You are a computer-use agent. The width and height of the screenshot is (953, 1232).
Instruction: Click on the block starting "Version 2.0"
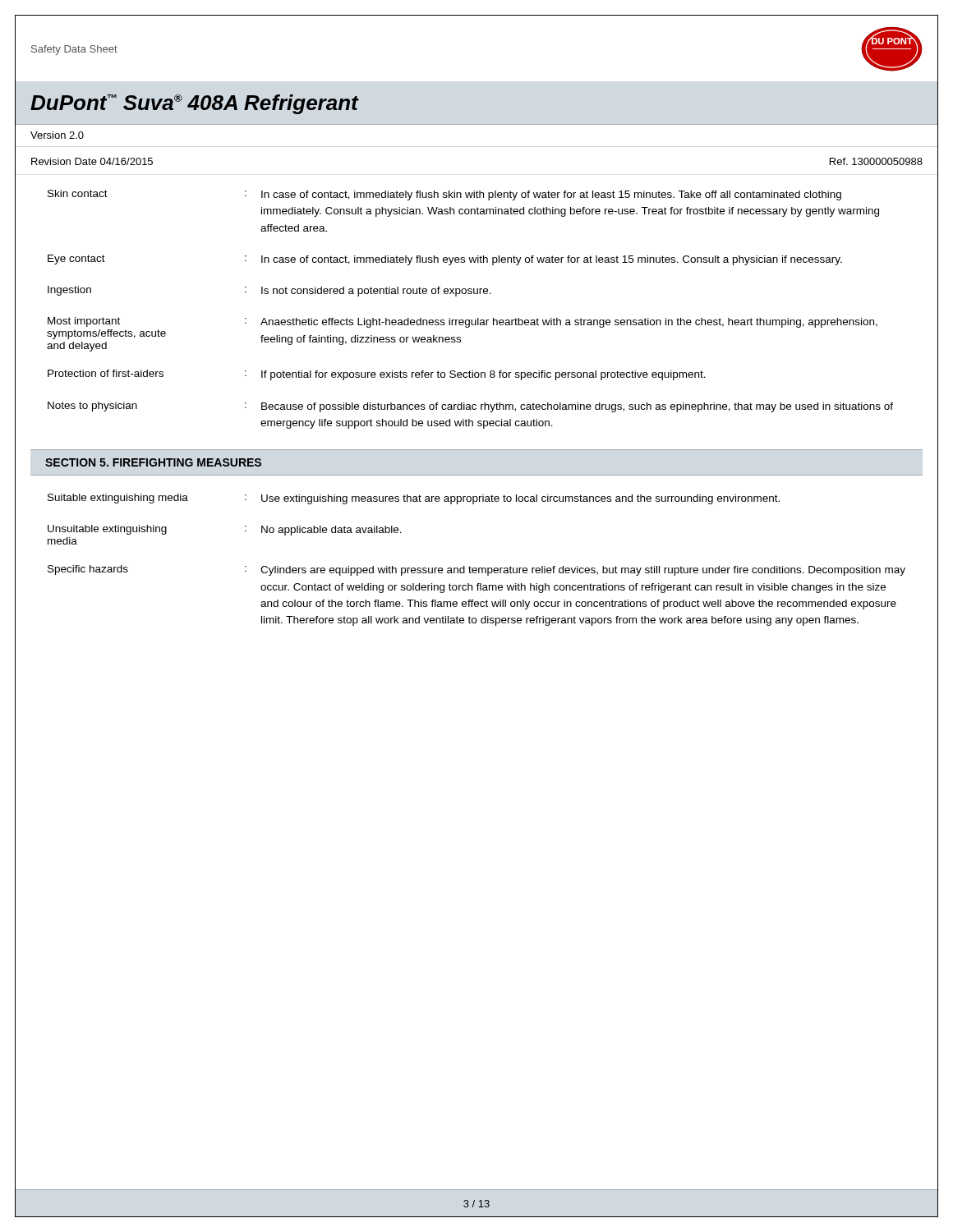57,135
